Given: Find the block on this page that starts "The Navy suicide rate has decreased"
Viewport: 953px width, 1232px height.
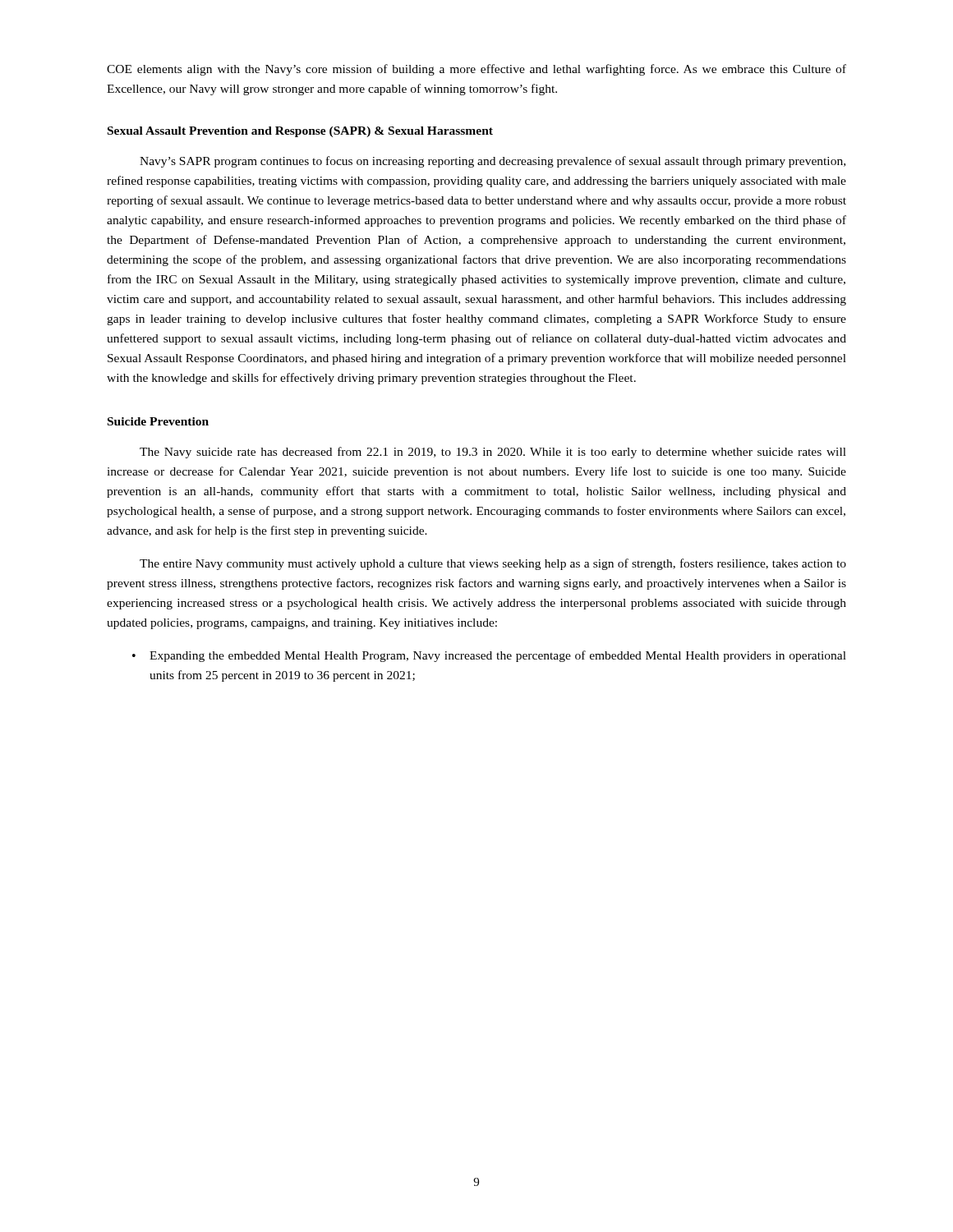Looking at the screenshot, I should point(476,490).
